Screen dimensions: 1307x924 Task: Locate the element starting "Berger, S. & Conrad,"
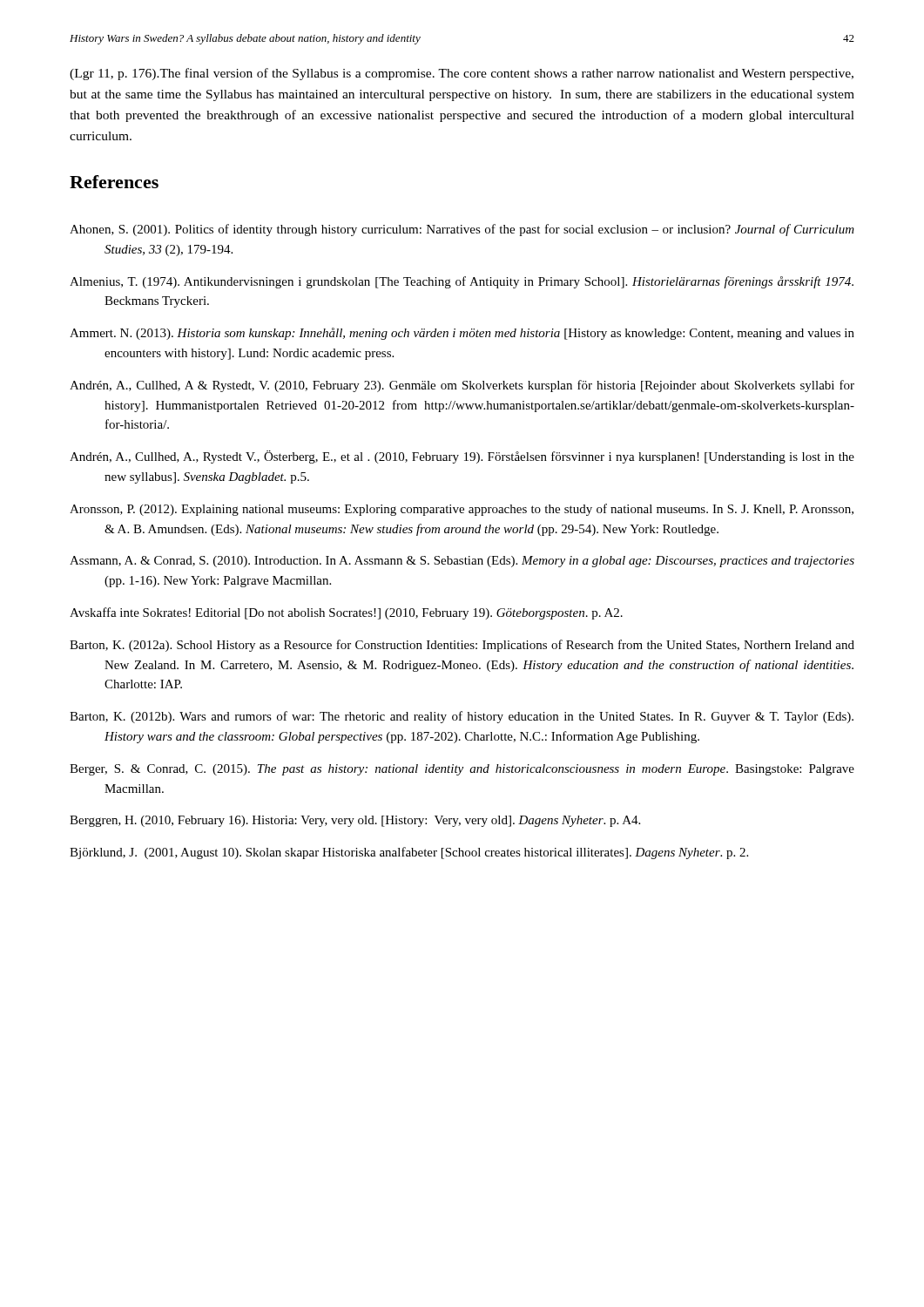[462, 778]
